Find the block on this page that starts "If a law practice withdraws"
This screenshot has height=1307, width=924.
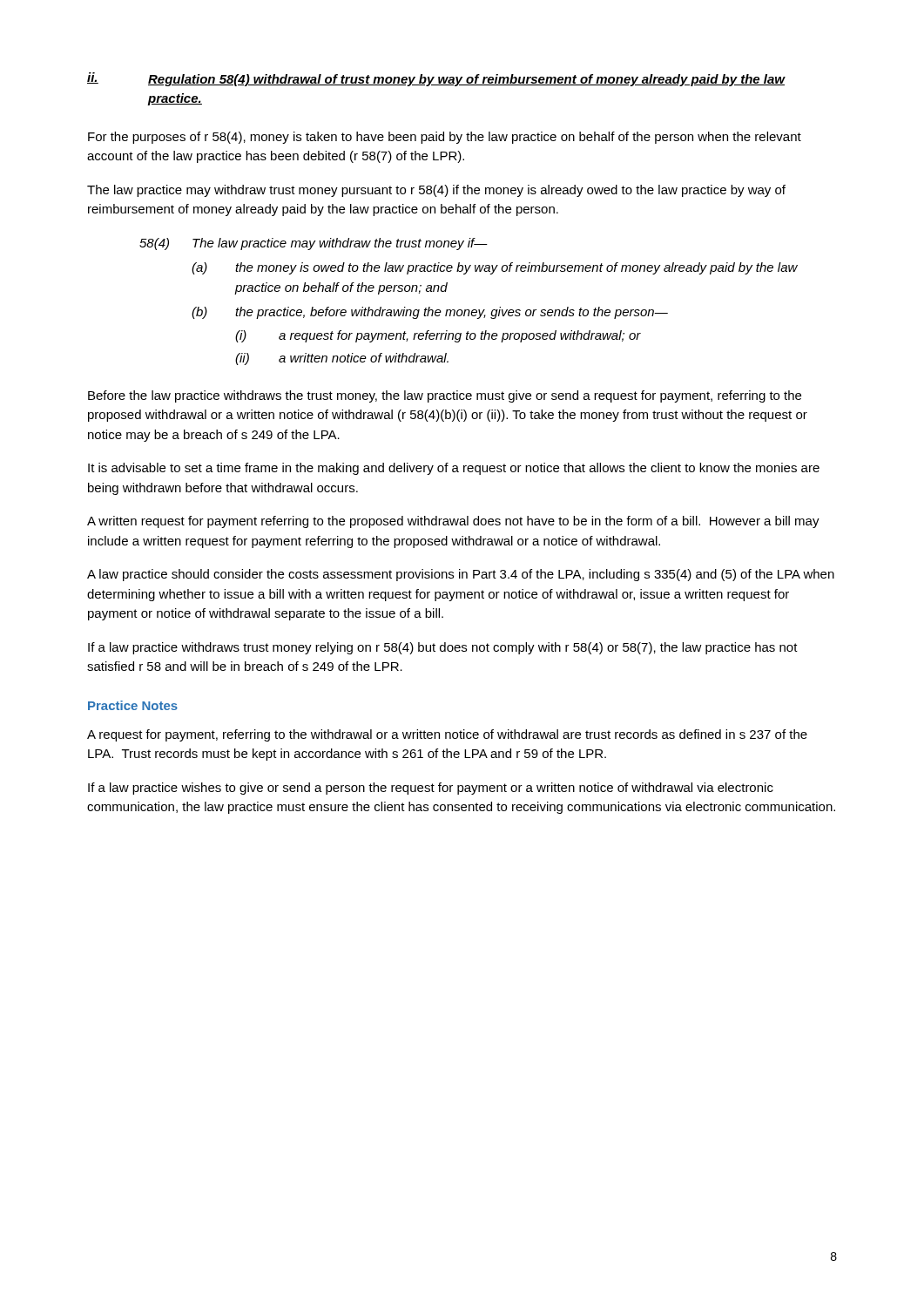click(x=442, y=656)
